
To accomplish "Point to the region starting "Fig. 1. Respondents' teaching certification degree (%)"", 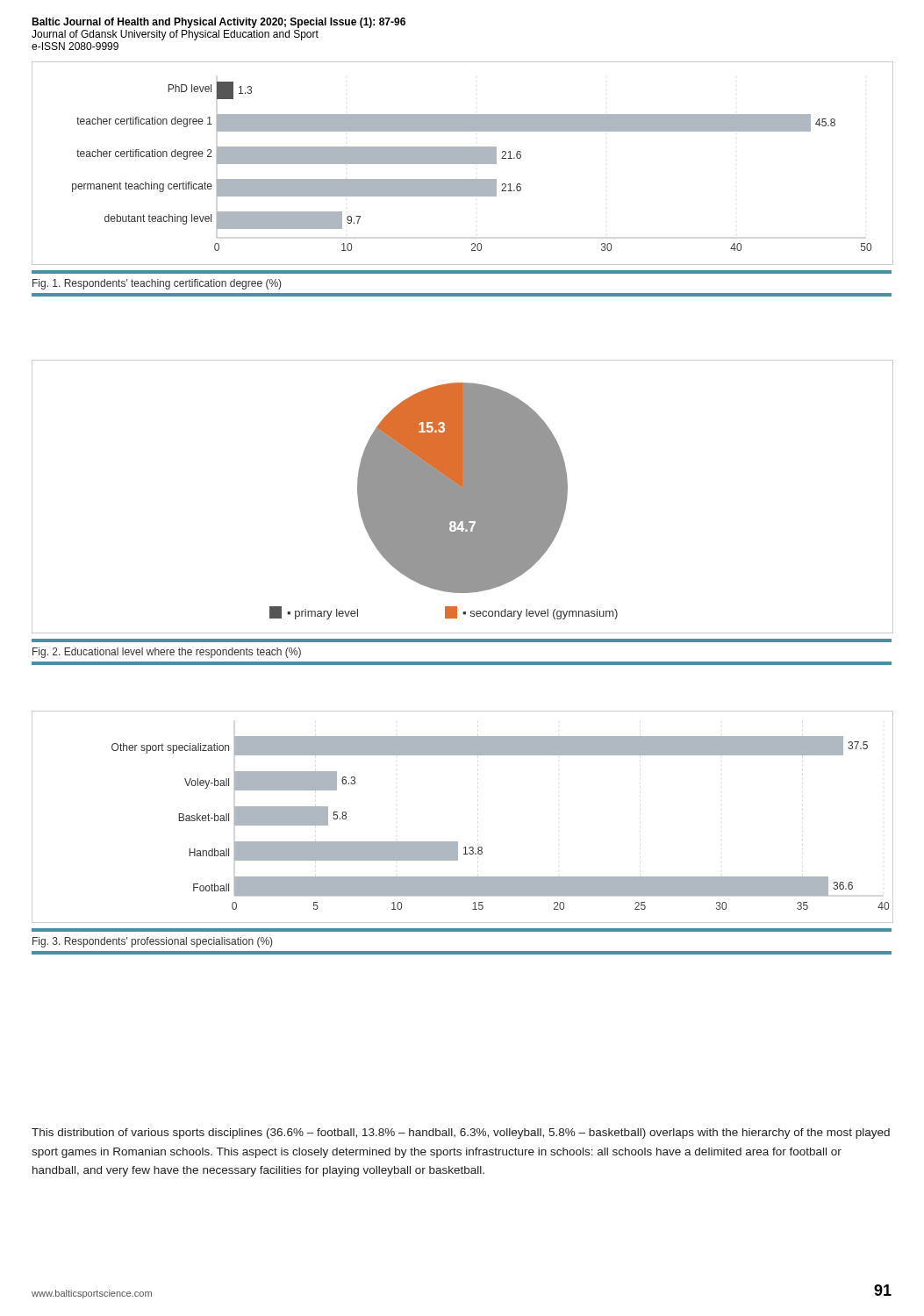I will point(462,283).
